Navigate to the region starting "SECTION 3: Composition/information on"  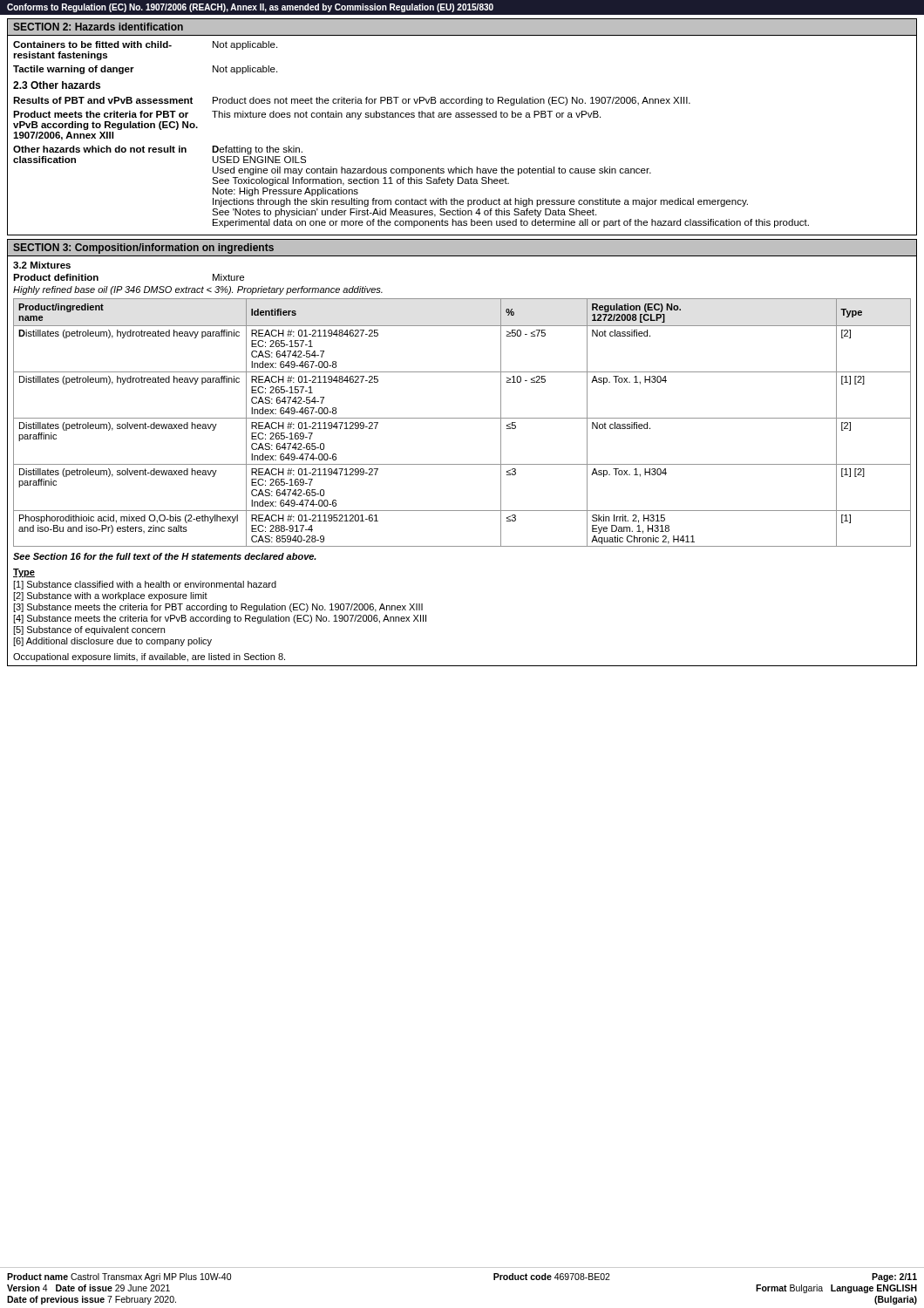[x=144, y=248]
